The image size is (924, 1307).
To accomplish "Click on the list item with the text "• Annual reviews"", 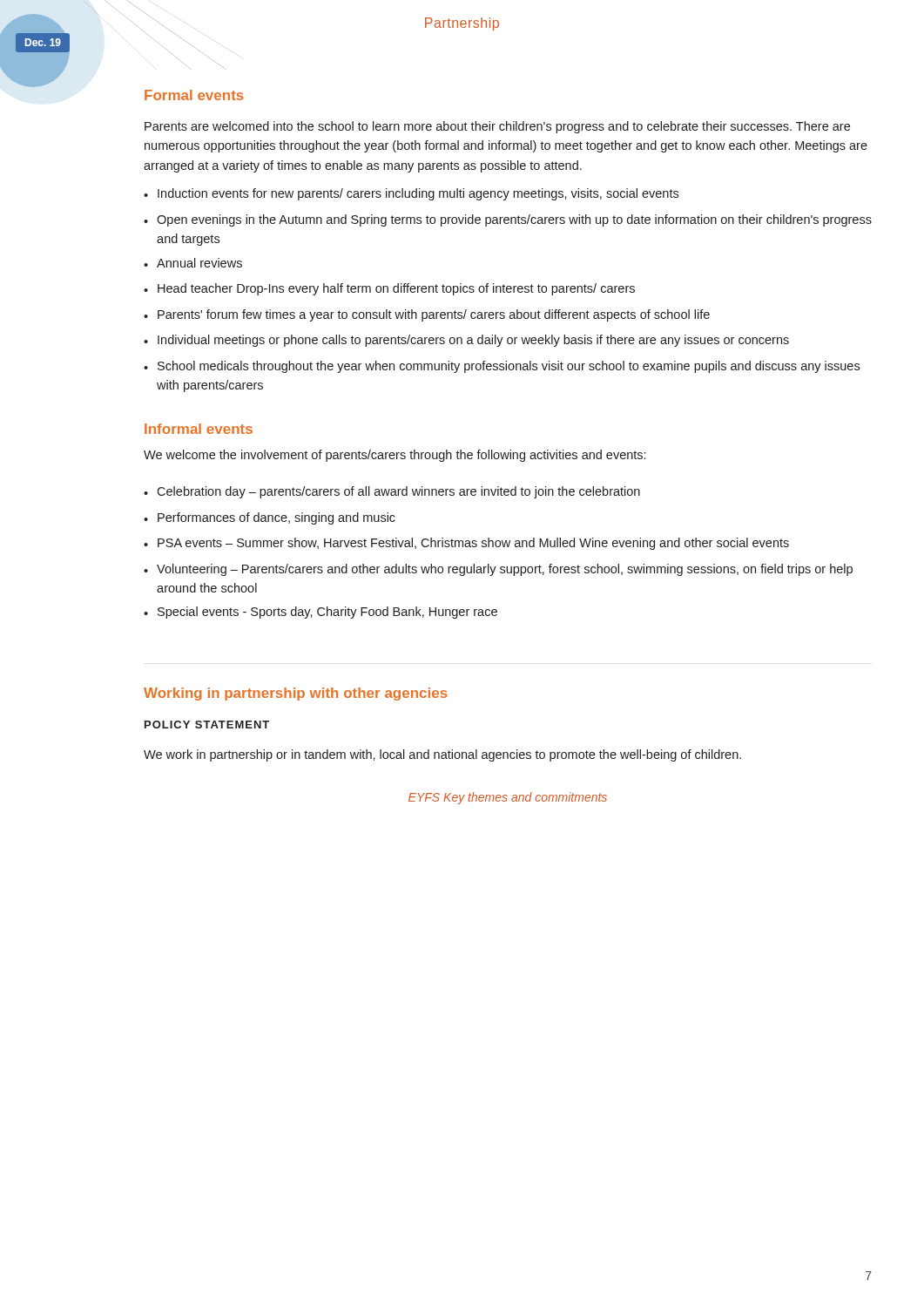I will click(193, 264).
